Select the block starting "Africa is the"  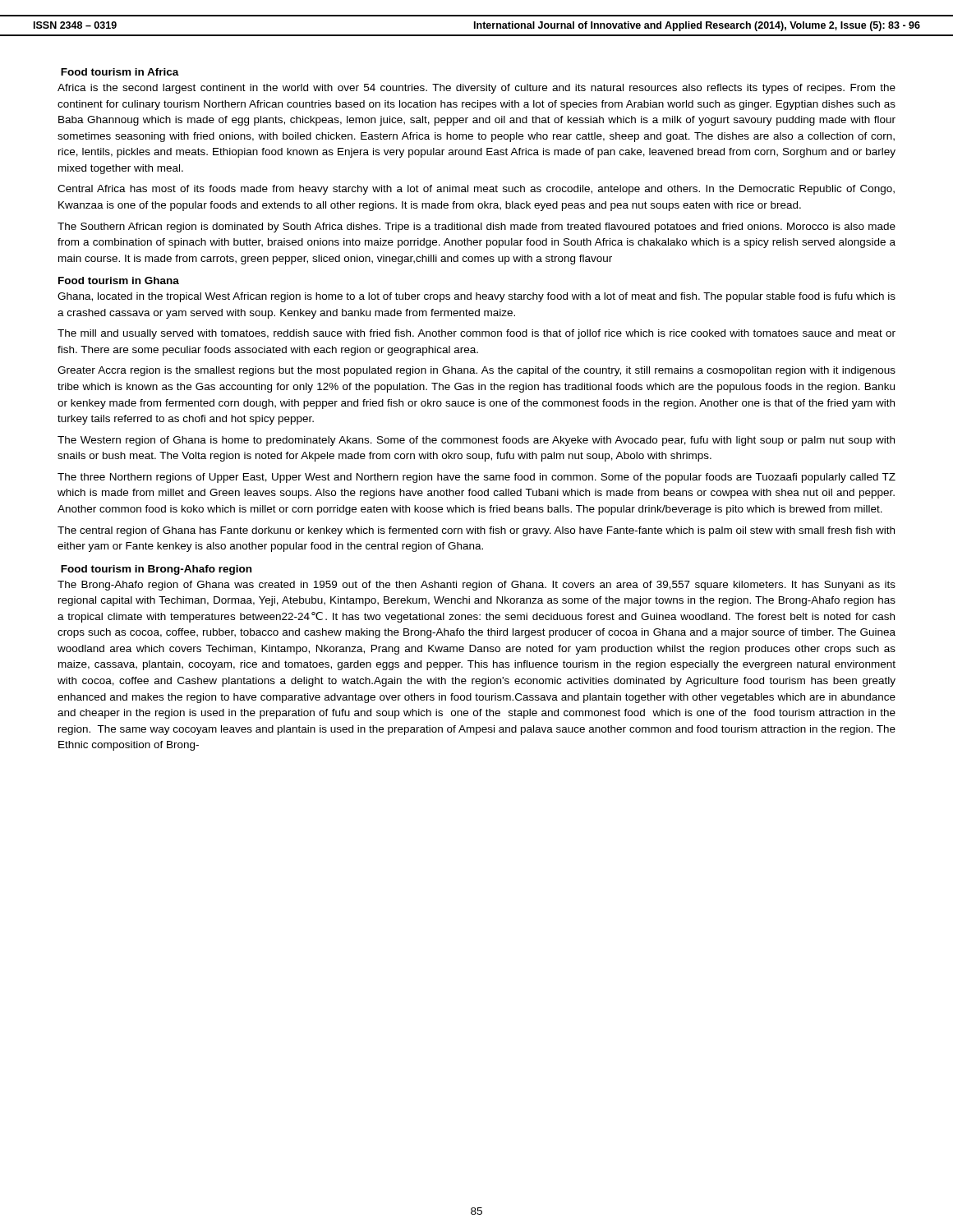[x=476, y=128]
